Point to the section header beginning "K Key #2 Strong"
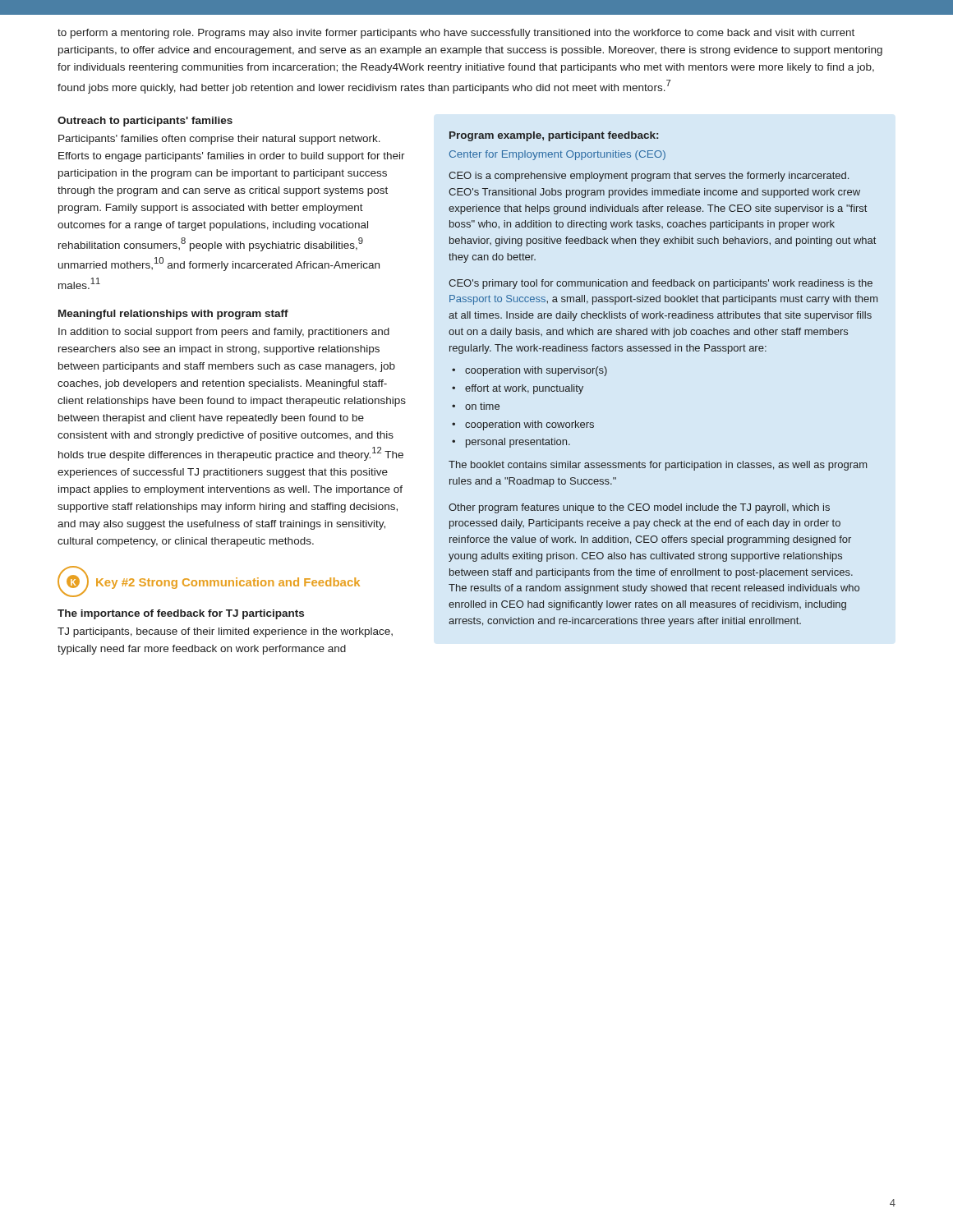Screen dimensions: 1232x953 [x=209, y=582]
